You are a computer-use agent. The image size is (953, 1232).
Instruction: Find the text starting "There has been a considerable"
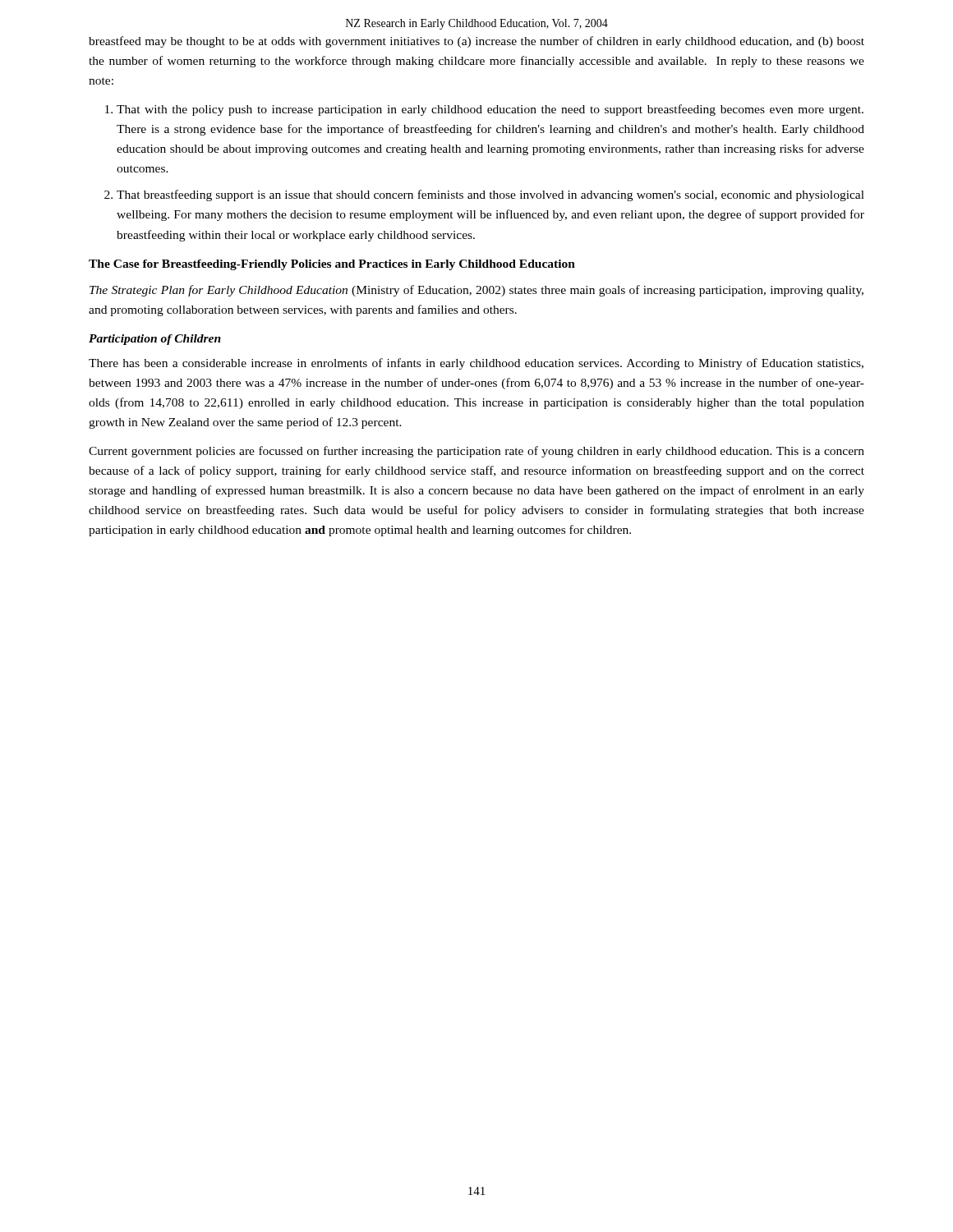pos(476,393)
